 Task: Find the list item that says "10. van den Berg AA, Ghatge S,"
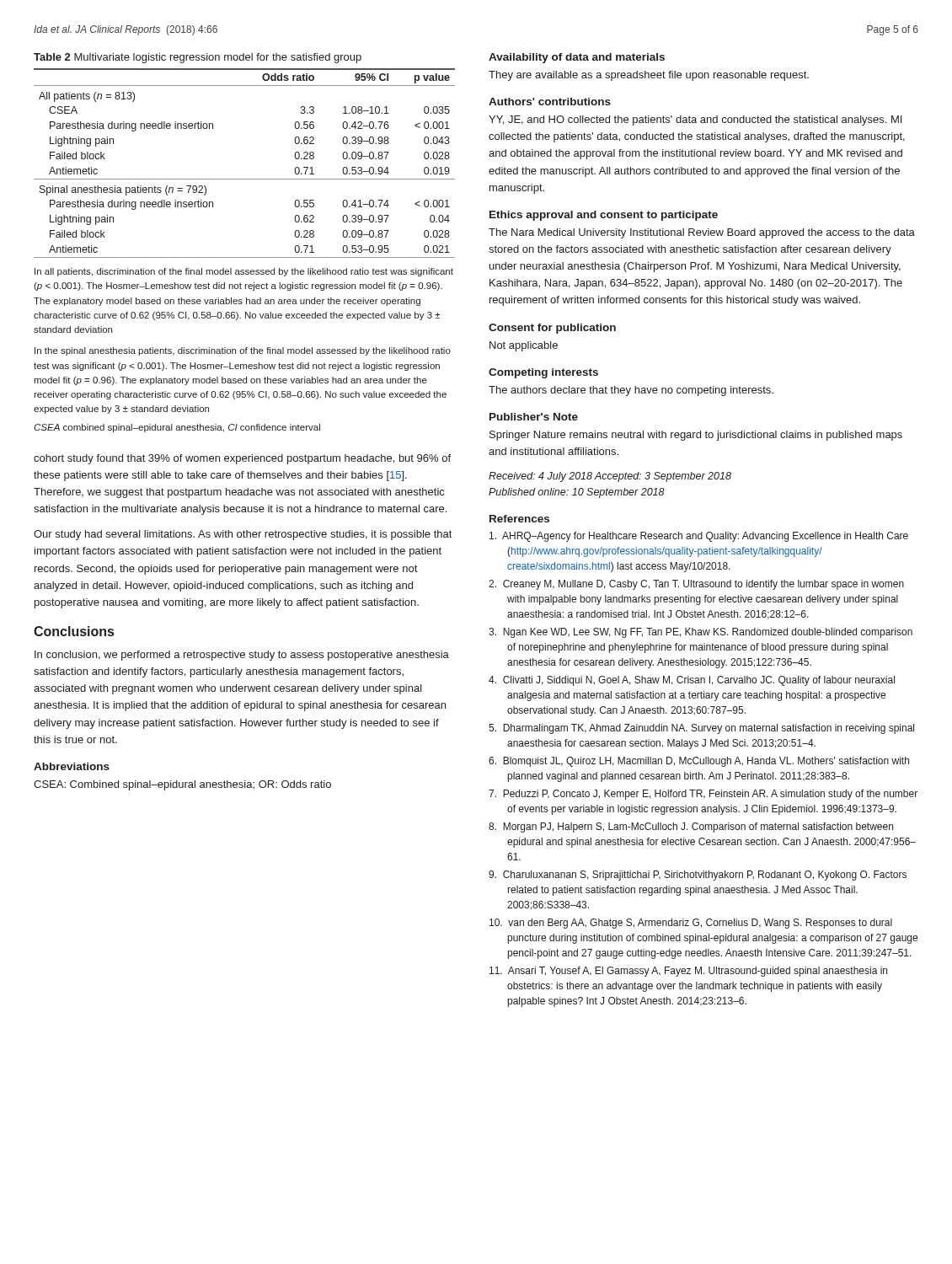pos(703,938)
